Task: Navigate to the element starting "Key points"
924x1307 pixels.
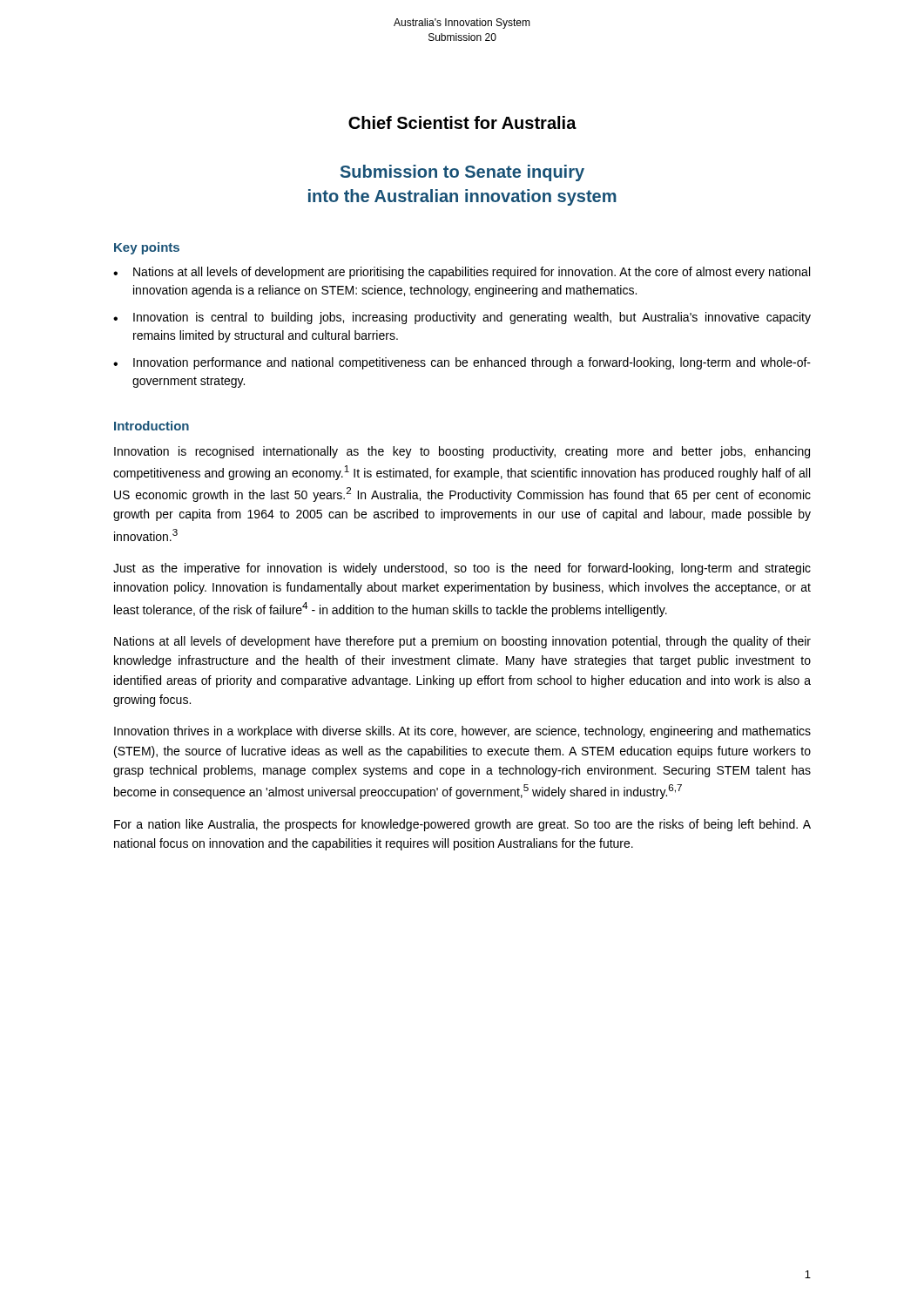Action: click(147, 247)
